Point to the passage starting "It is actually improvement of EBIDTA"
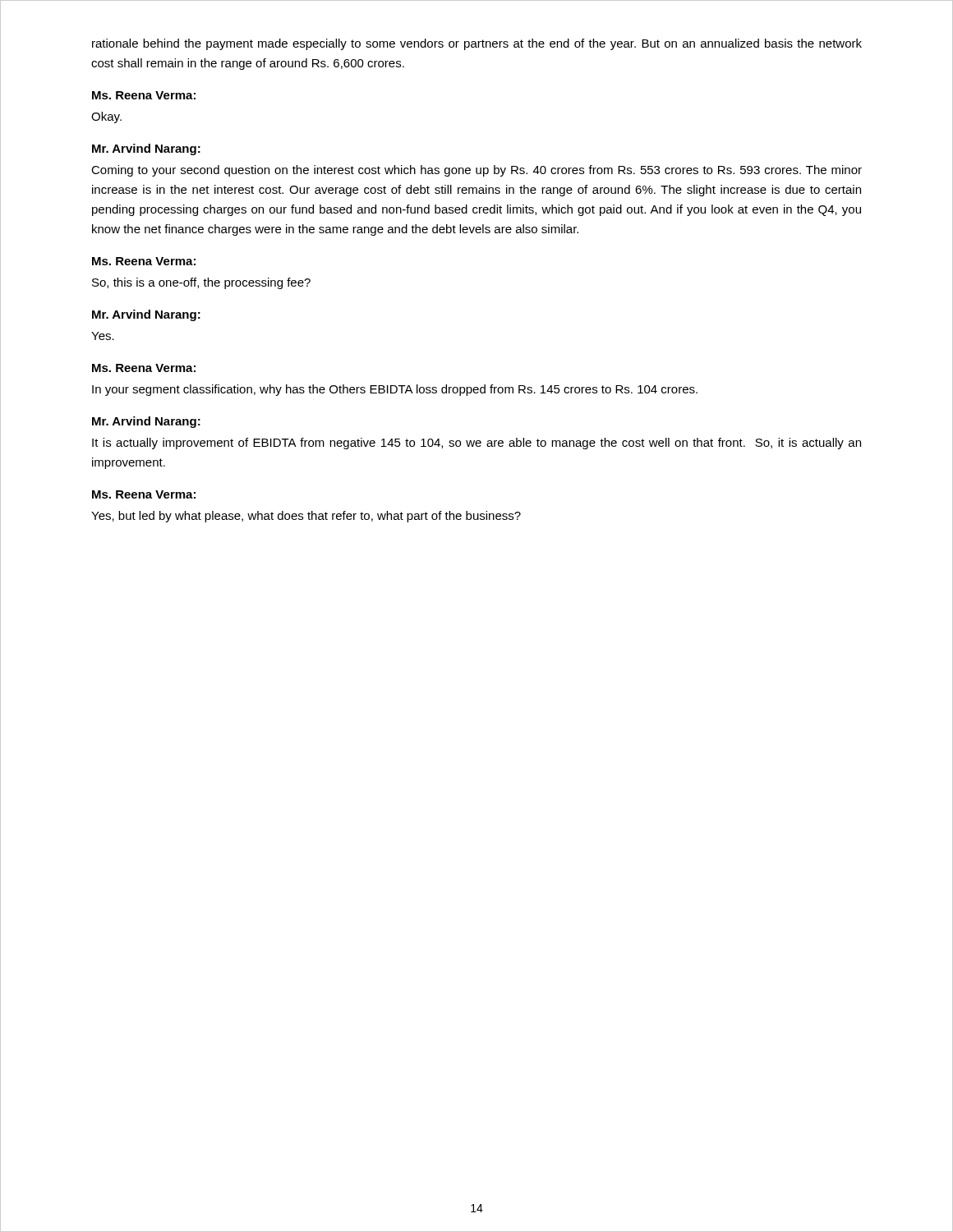This screenshot has width=953, height=1232. (476, 452)
